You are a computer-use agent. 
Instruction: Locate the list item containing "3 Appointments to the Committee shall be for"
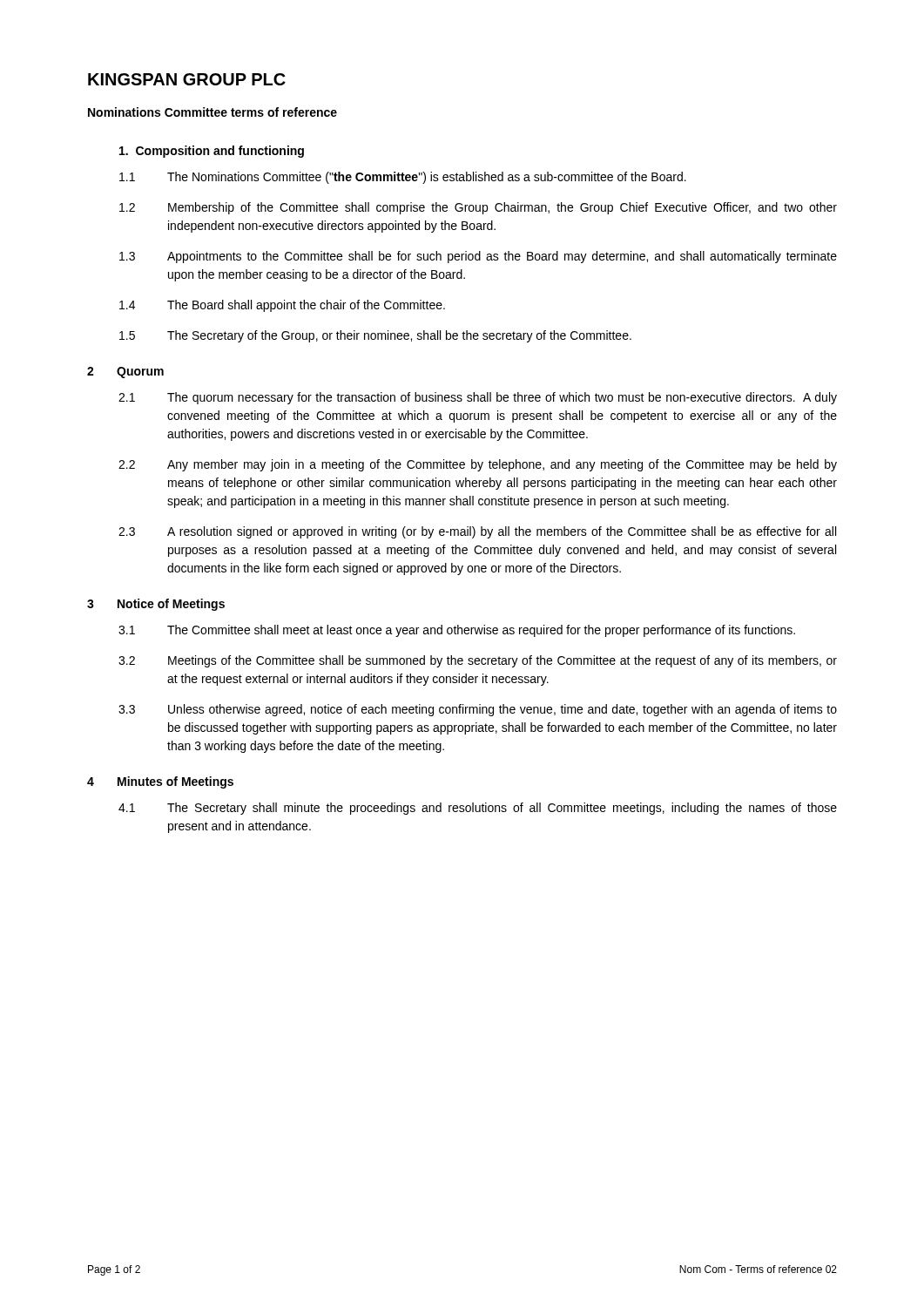[x=462, y=266]
